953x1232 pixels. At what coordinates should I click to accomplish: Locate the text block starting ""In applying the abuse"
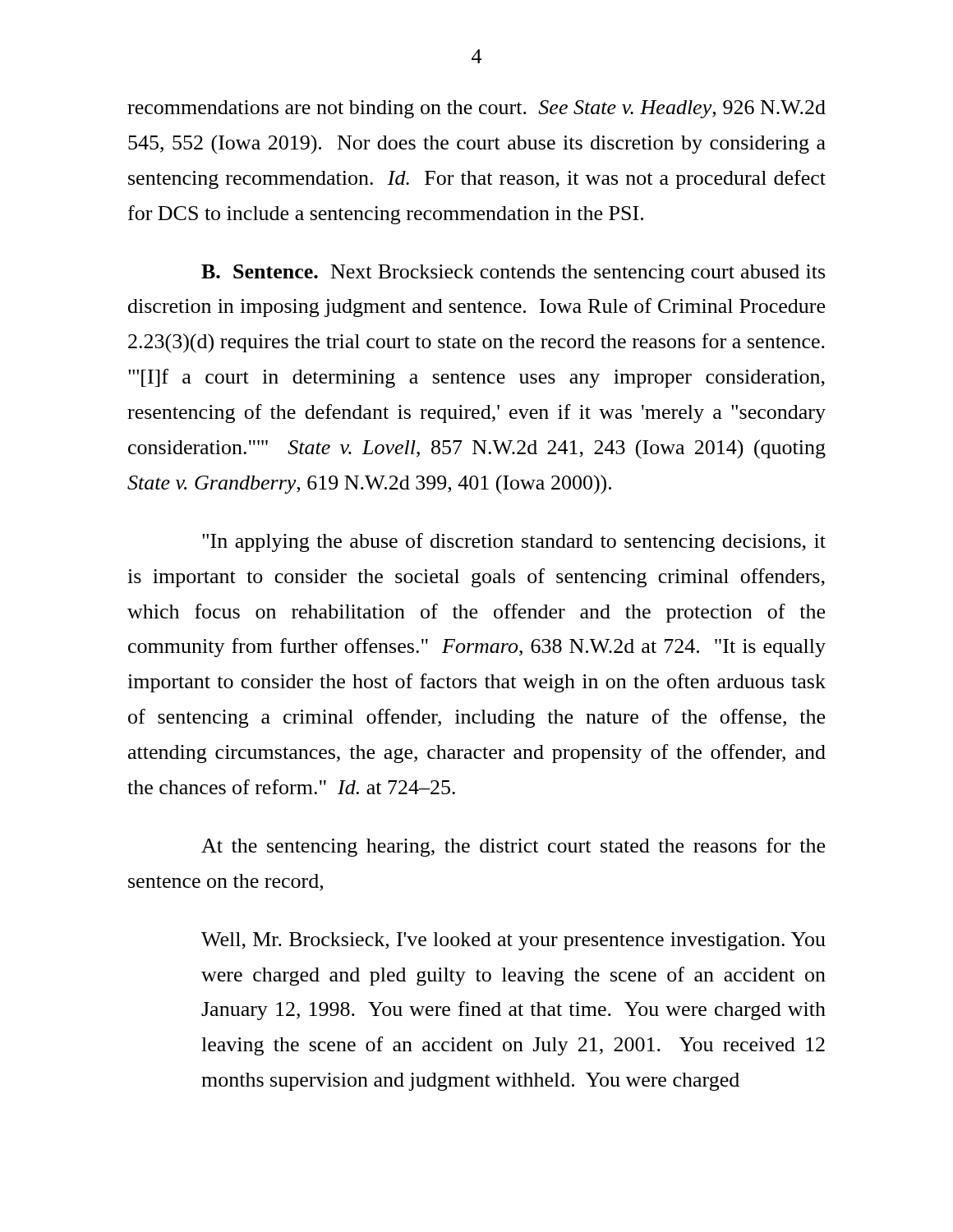(x=476, y=664)
